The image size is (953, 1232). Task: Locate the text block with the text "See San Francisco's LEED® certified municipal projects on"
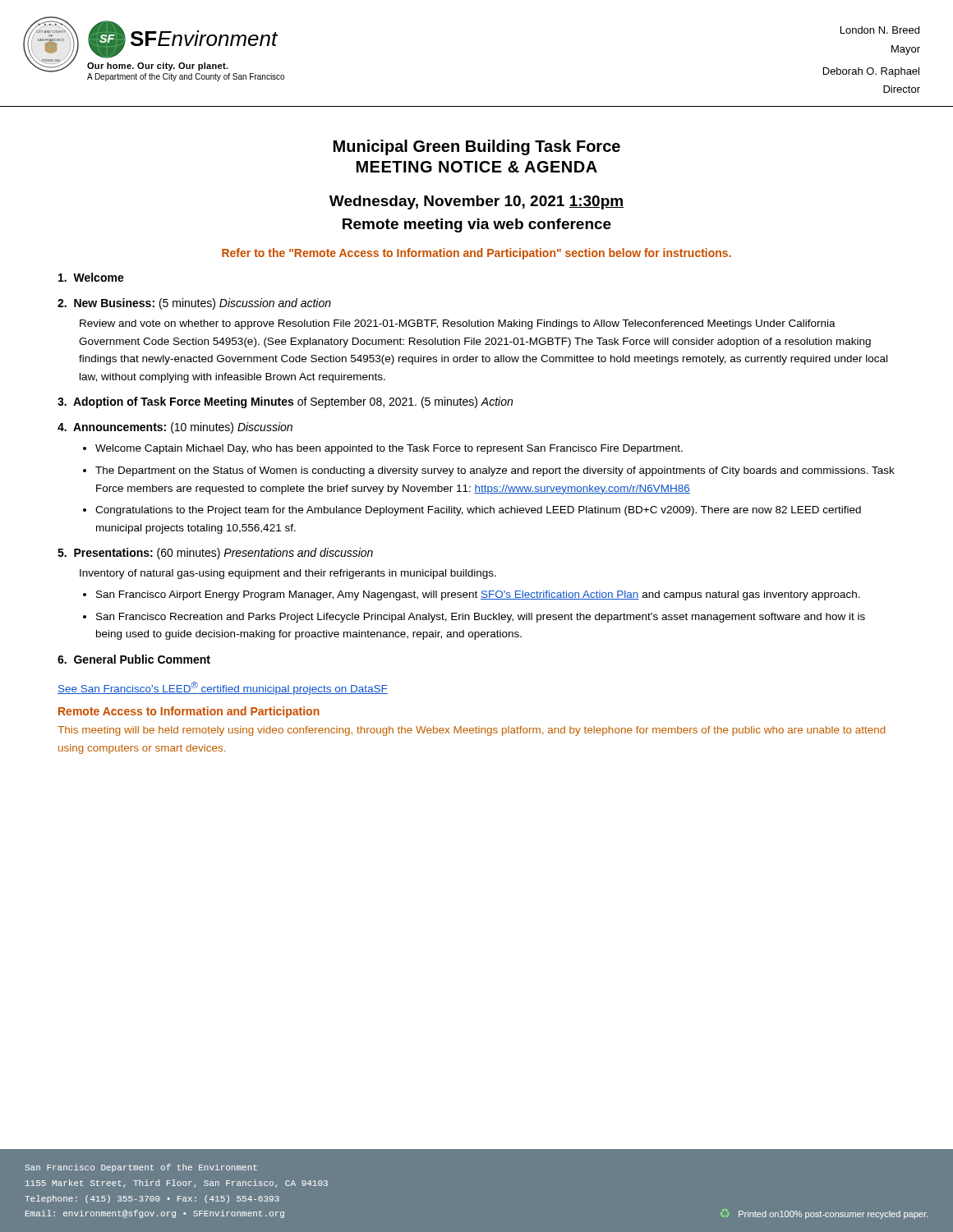[223, 688]
